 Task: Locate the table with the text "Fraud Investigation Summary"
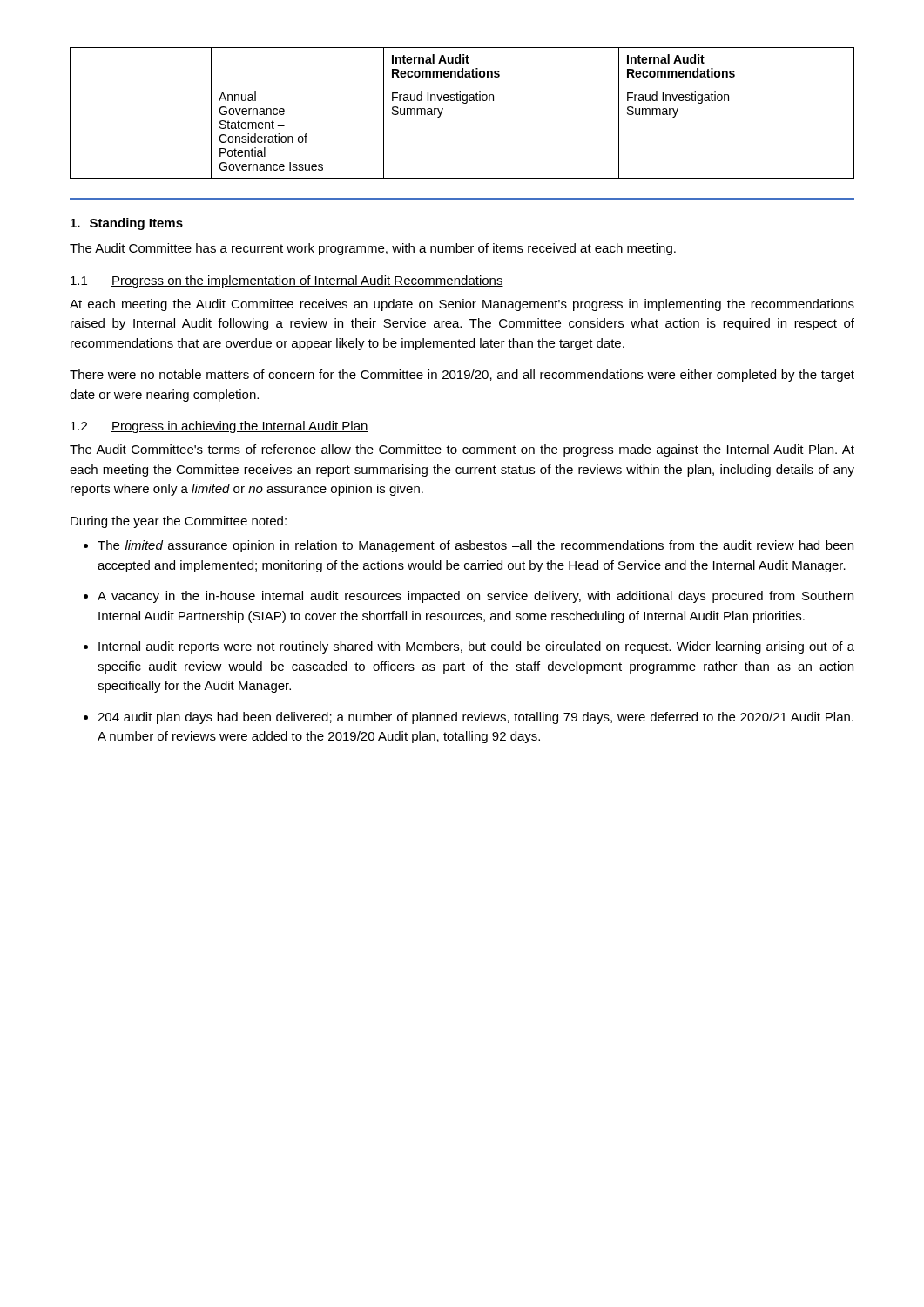pos(462,113)
